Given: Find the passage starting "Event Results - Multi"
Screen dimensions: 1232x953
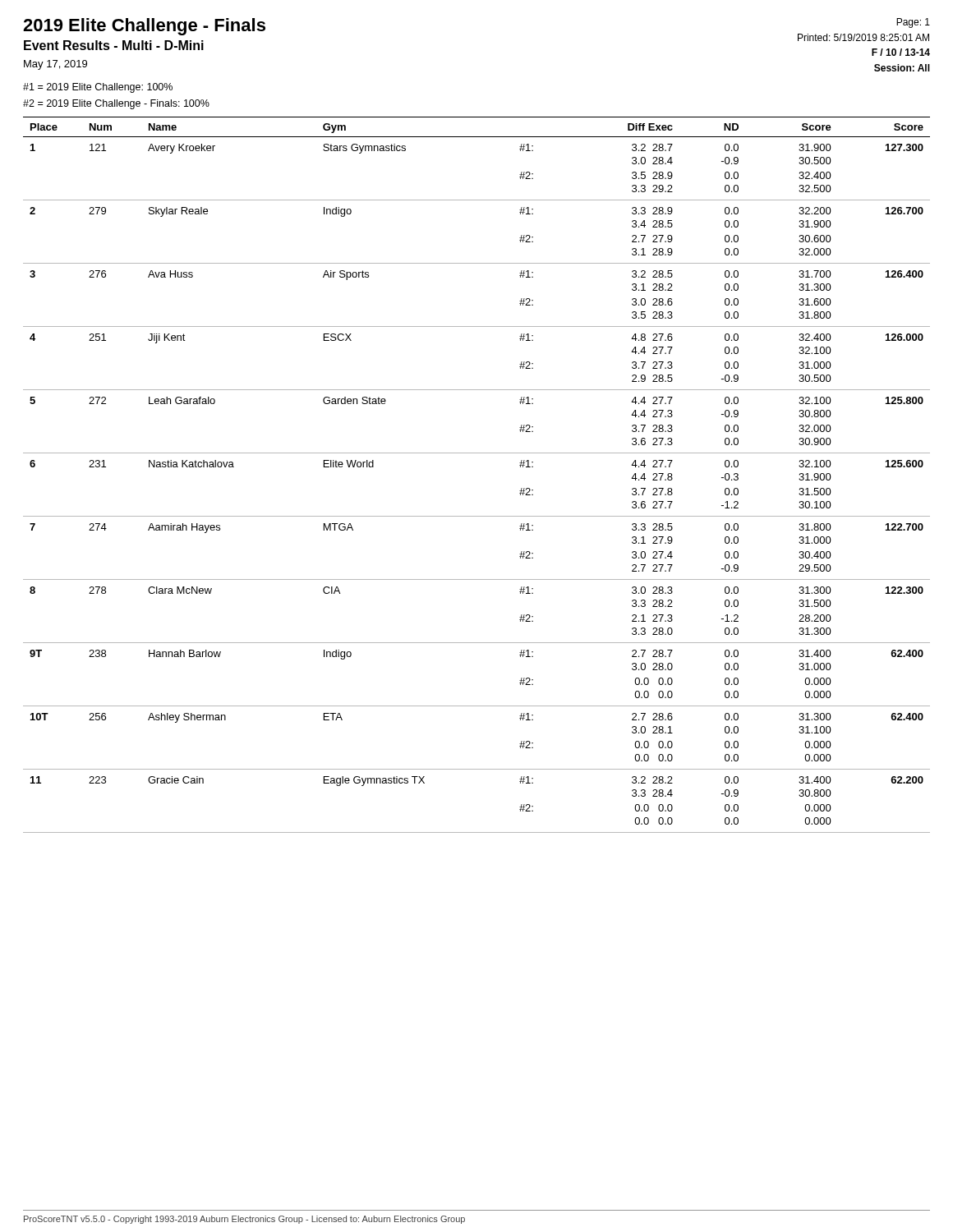Looking at the screenshot, I should (114, 46).
